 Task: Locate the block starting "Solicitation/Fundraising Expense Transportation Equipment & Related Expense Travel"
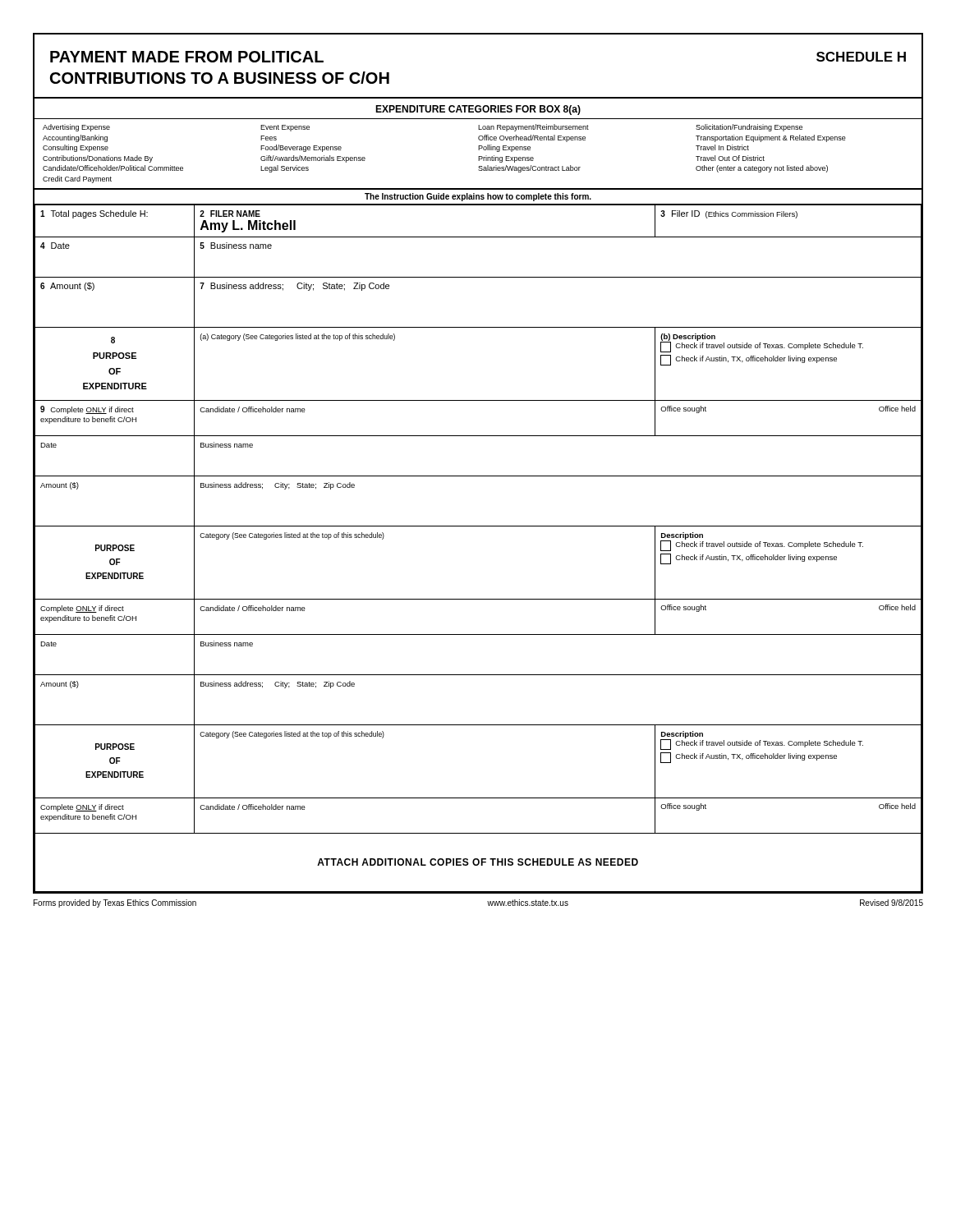(771, 148)
